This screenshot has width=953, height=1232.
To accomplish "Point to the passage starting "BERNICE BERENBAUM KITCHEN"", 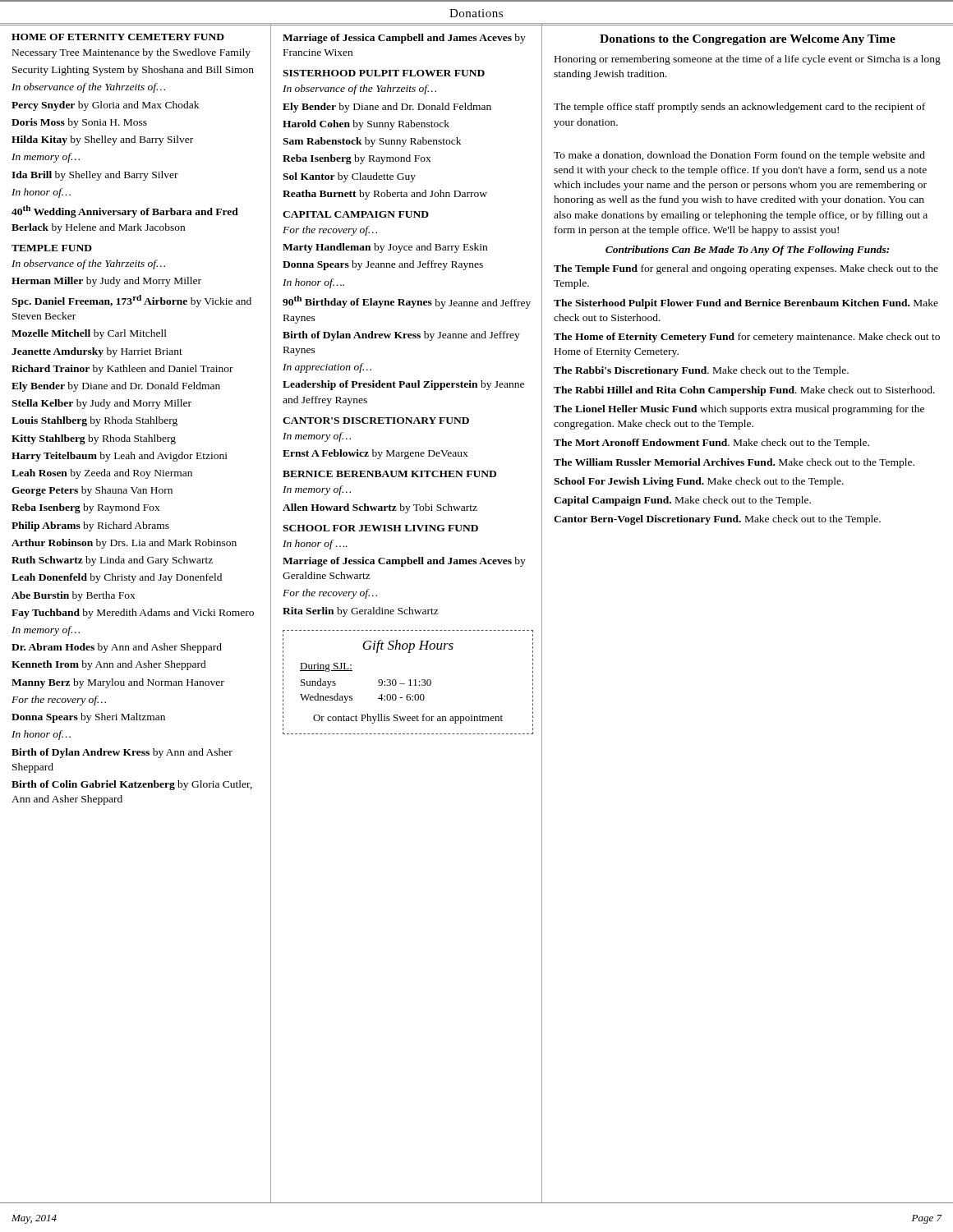I will click(390, 474).
